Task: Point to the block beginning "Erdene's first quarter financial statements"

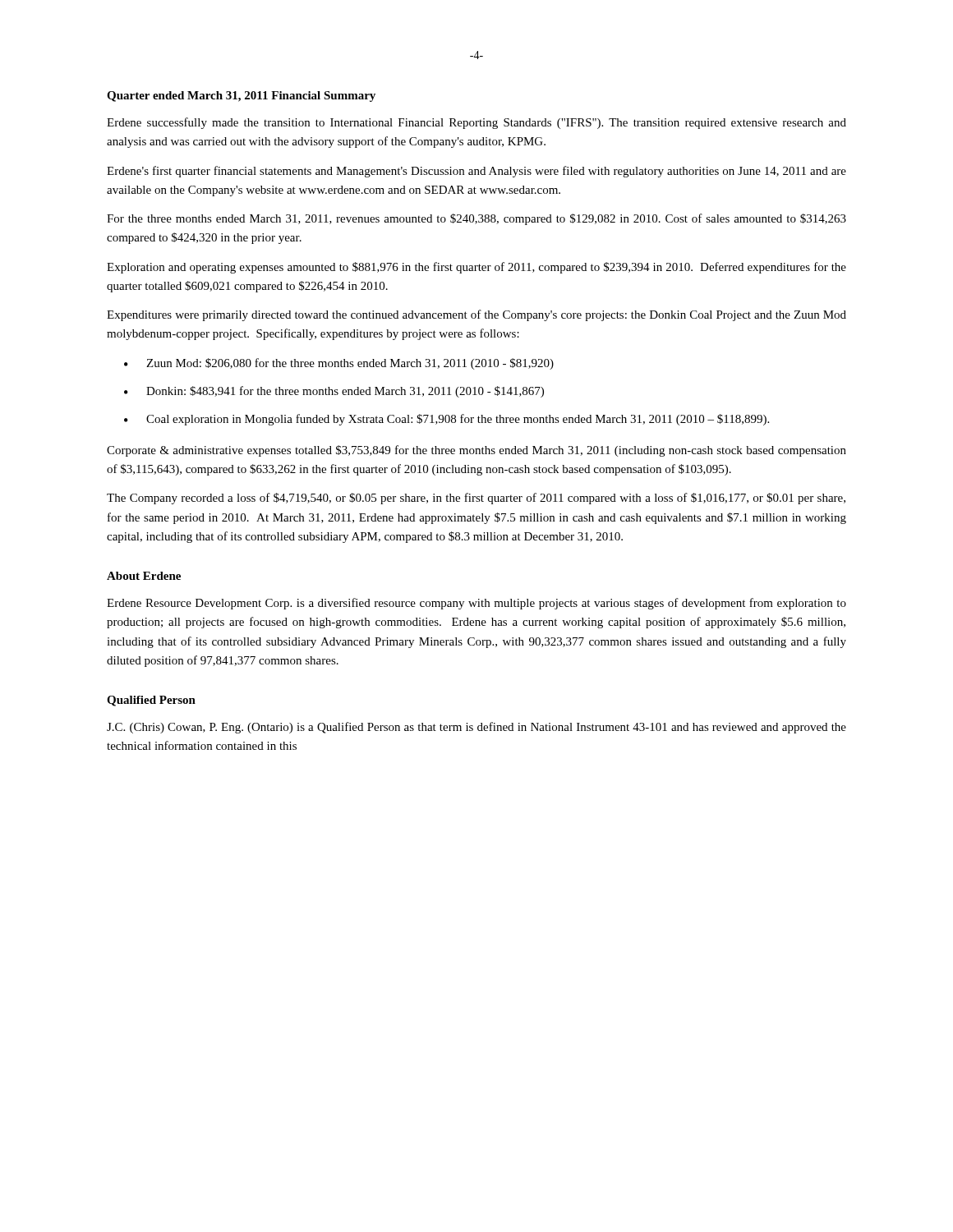Action: (476, 180)
